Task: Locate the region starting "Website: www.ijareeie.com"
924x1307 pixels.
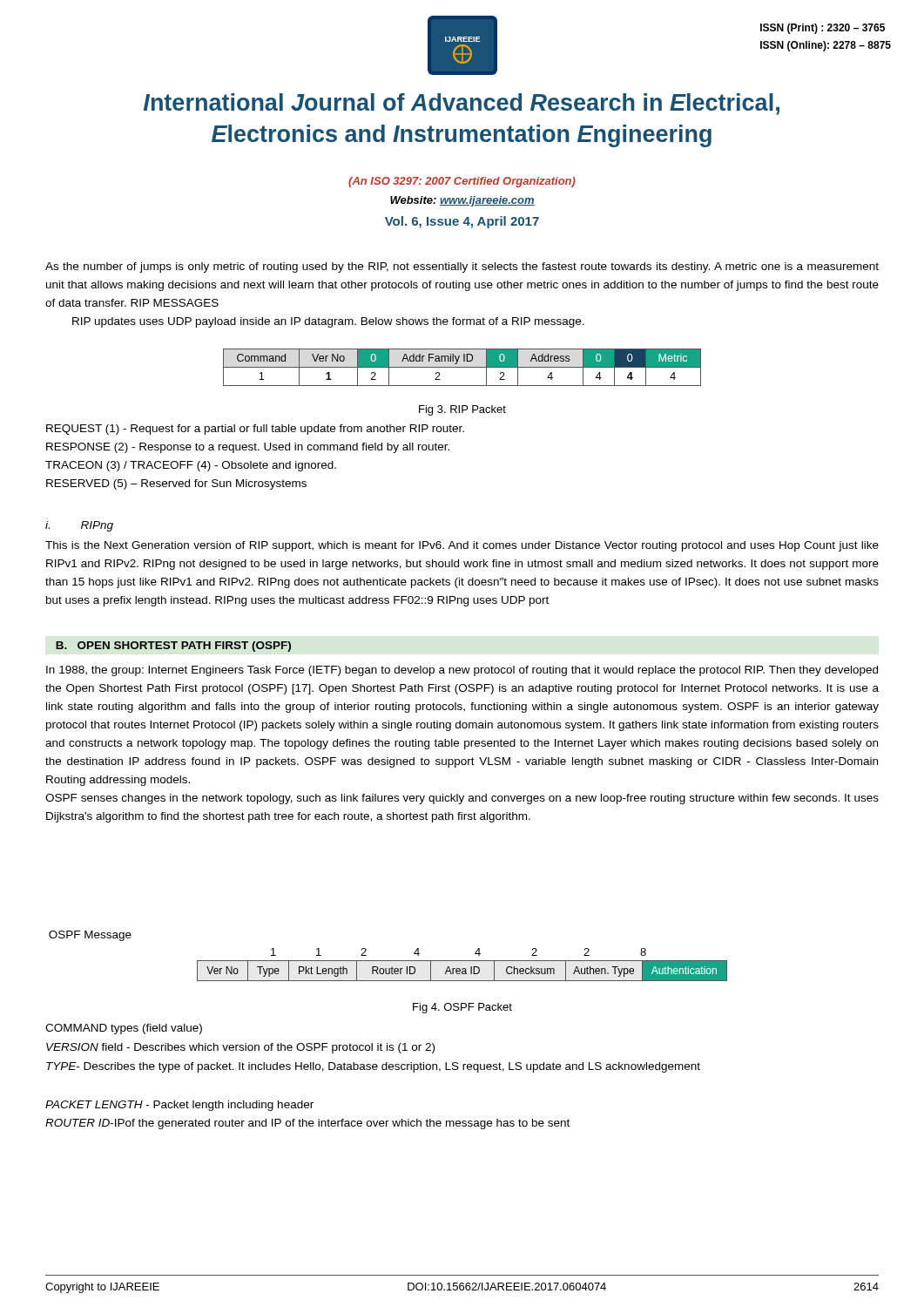Action: [462, 200]
